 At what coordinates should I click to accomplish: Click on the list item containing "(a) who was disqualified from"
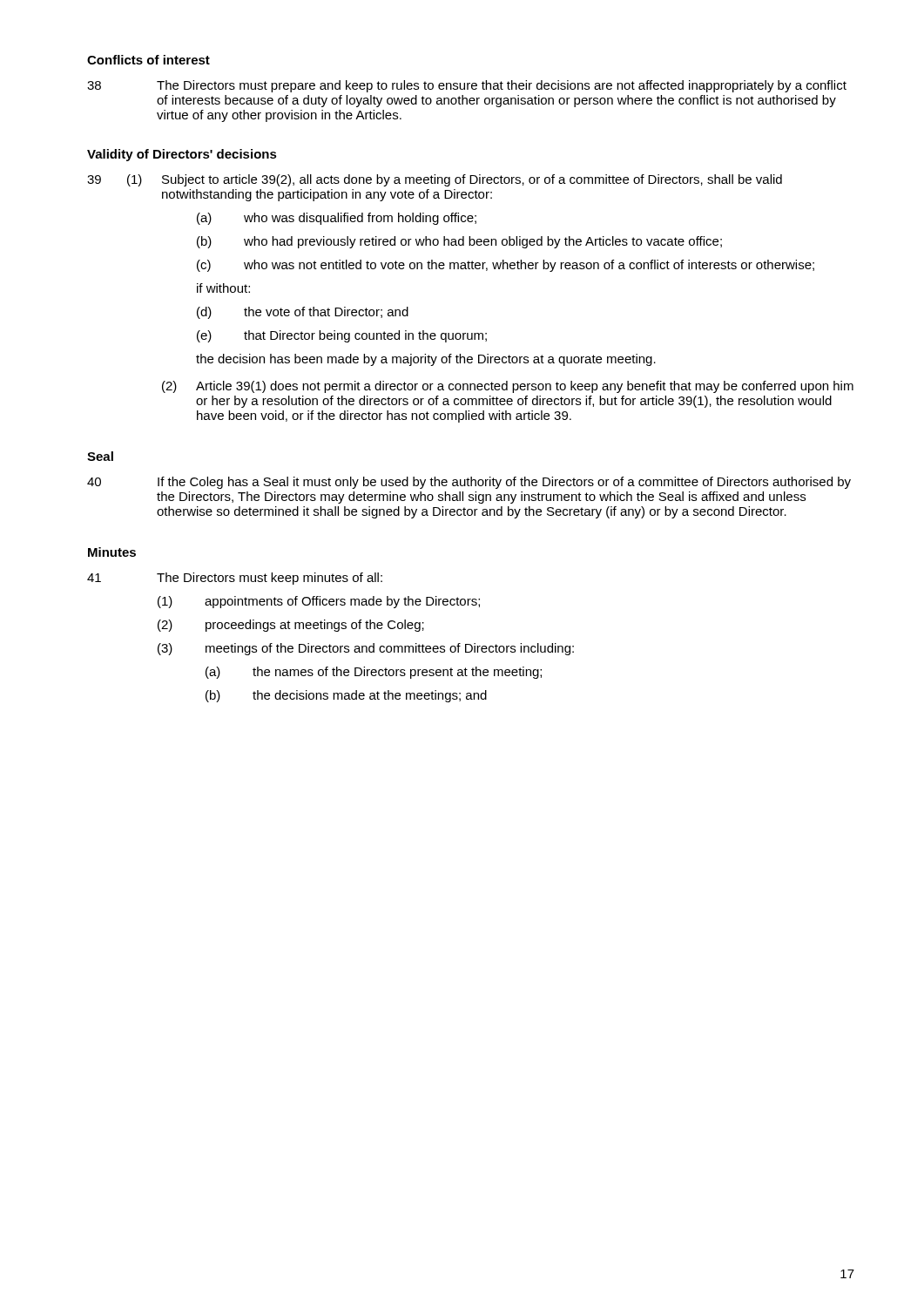point(337,219)
